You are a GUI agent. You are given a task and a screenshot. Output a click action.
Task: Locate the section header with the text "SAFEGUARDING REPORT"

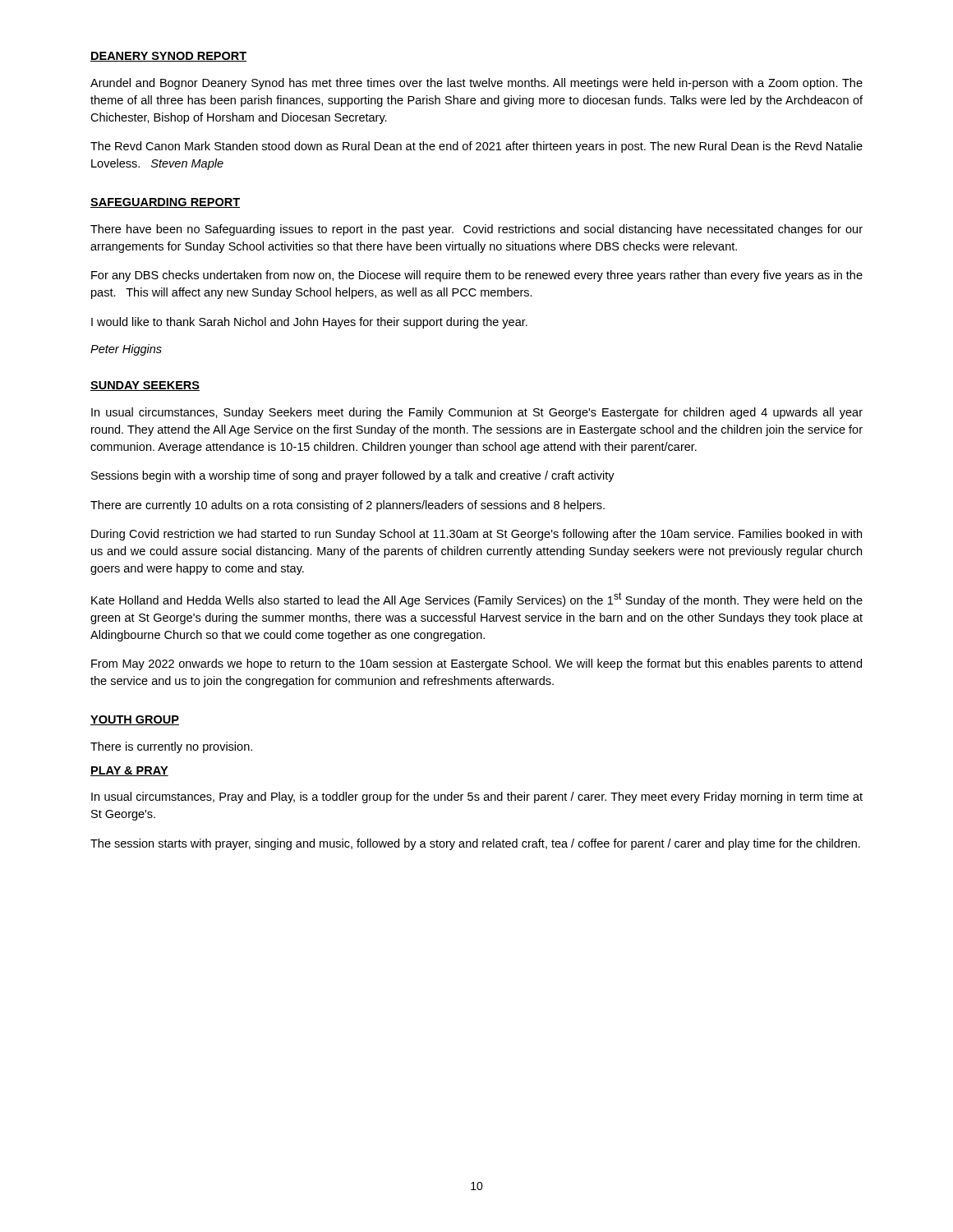pyautogui.click(x=165, y=203)
